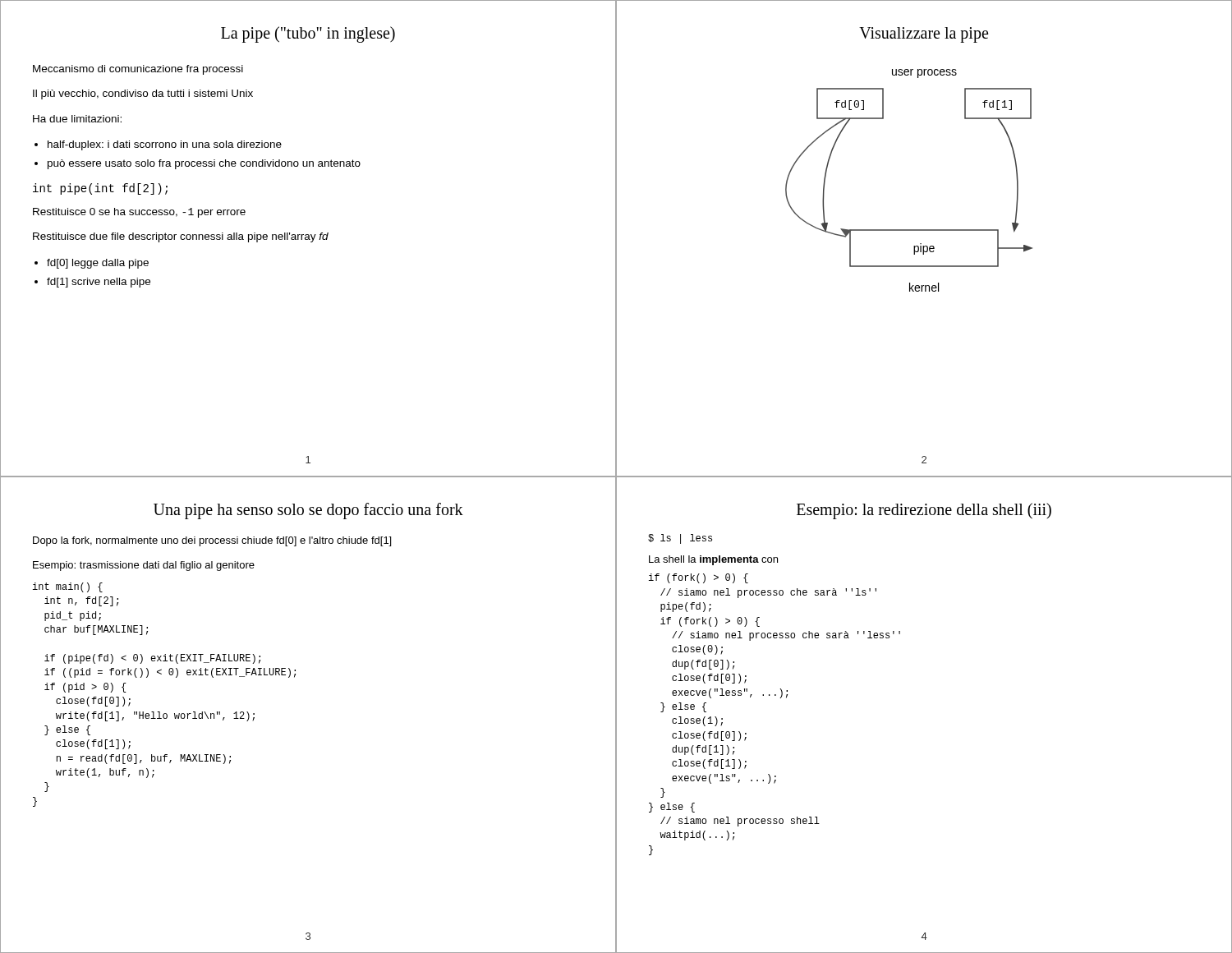Image resolution: width=1232 pixels, height=953 pixels.
Task: Click the formula that begins "int main() { int n, fd[2];"
Action: (68, 587)
